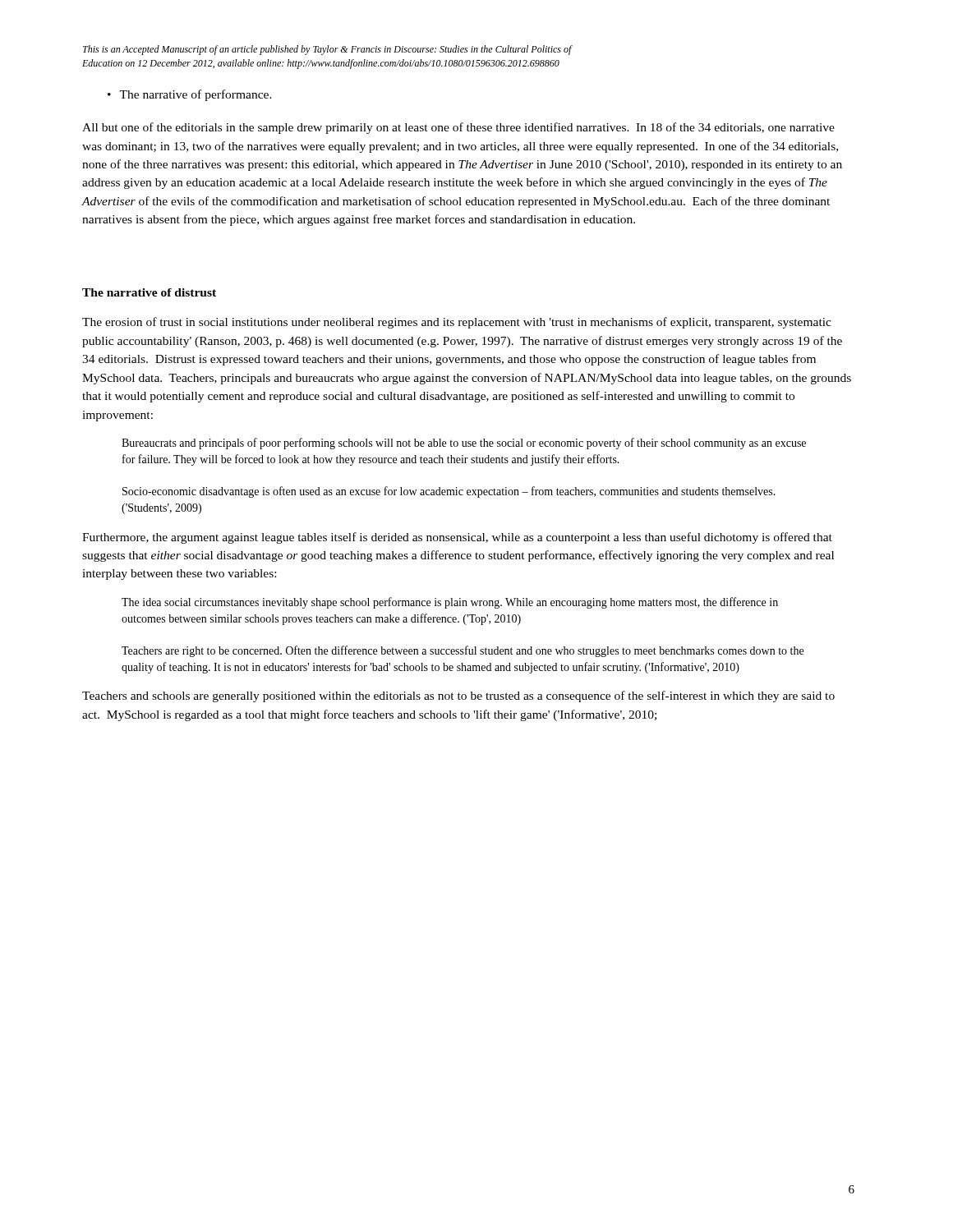953x1232 pixels.
Task: Locate the block of text that opens with "All but one of the editorials in the"
Action: [462, 173]
